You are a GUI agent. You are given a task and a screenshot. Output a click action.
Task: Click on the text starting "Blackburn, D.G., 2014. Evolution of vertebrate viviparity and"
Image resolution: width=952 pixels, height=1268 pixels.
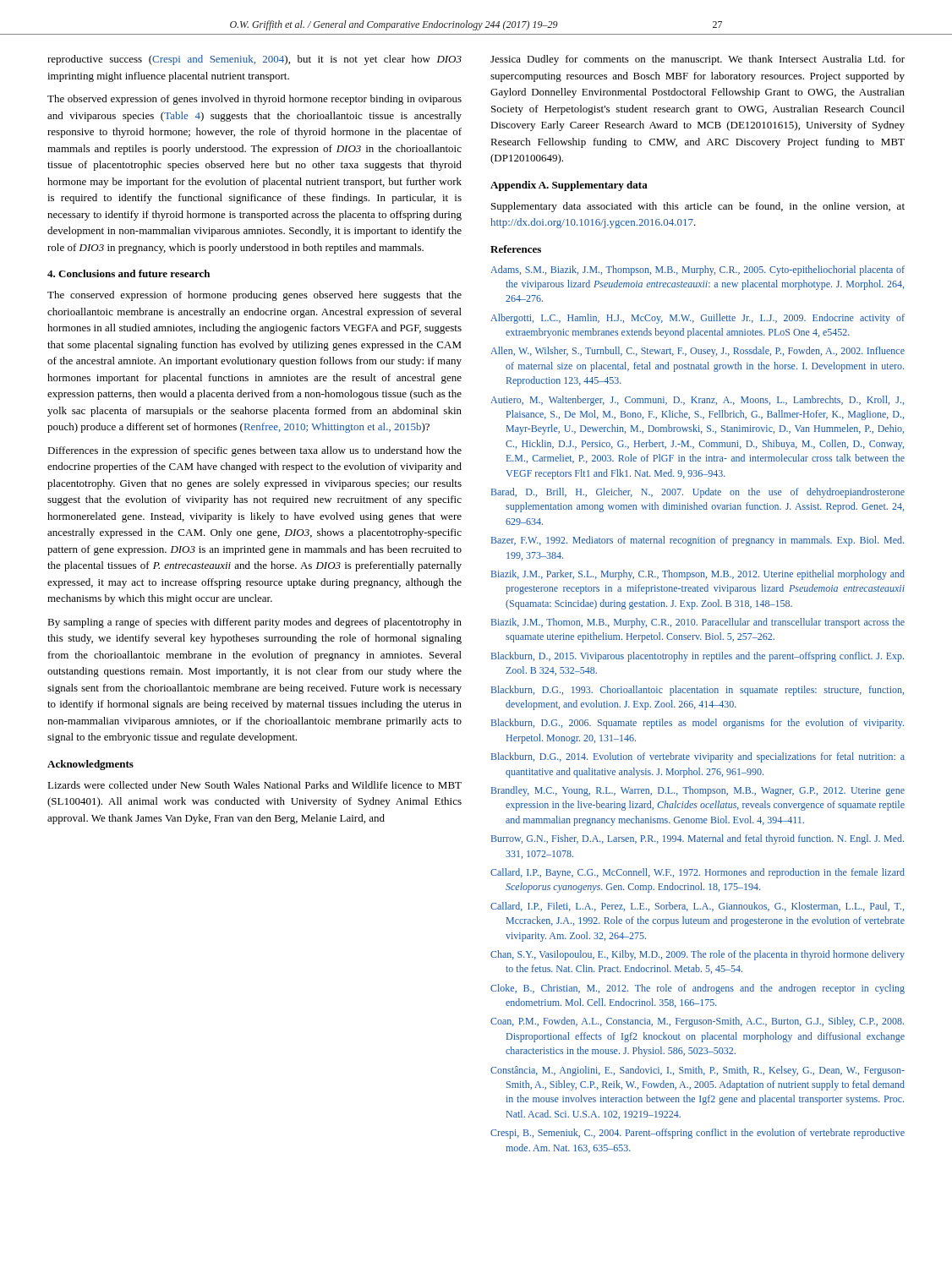(x=698, y=764)
